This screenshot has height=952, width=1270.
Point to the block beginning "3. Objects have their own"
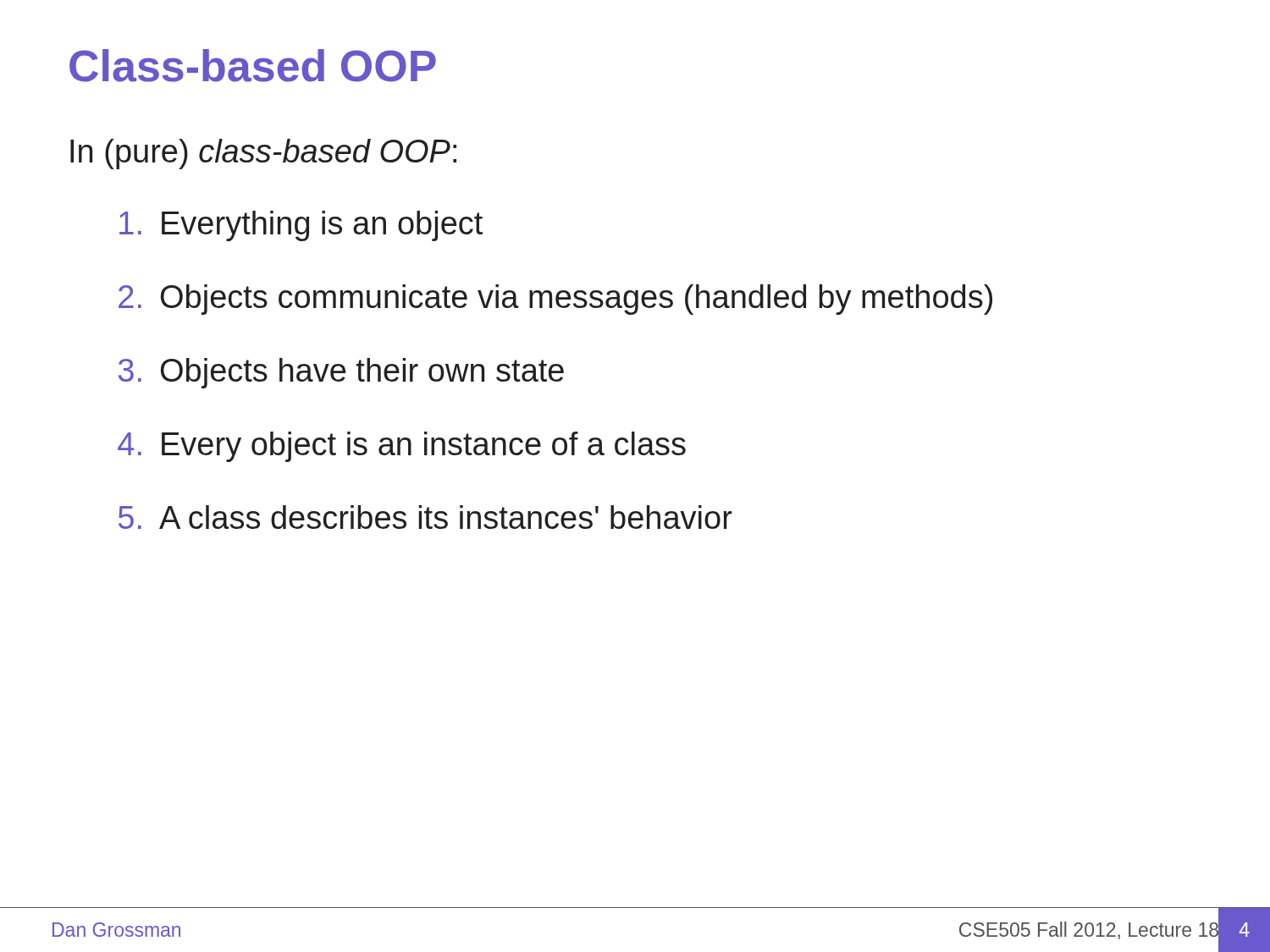[338, 371]
